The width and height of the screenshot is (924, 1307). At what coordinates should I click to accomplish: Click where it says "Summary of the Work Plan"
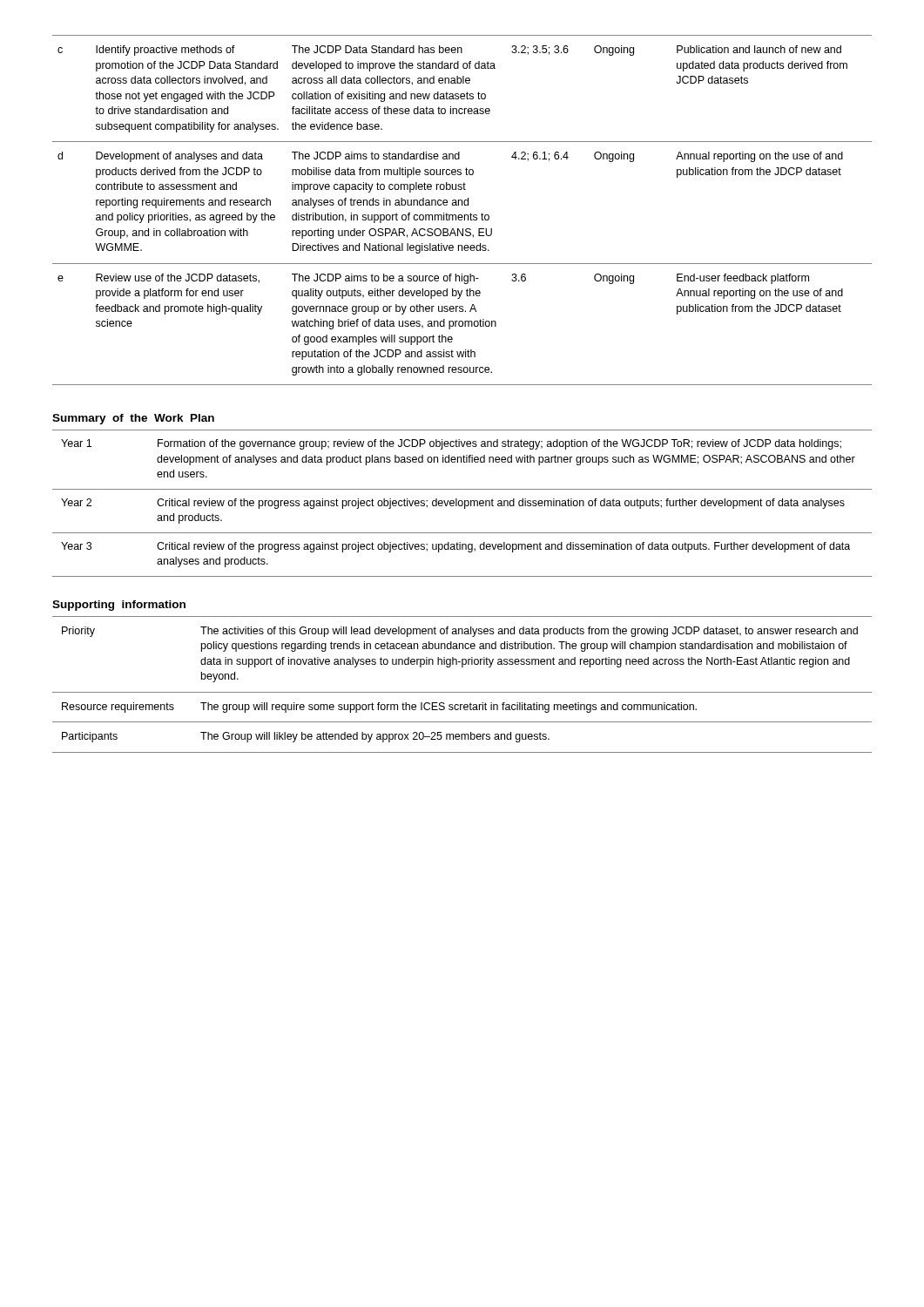pyautogui.click(x=134, y=418)
